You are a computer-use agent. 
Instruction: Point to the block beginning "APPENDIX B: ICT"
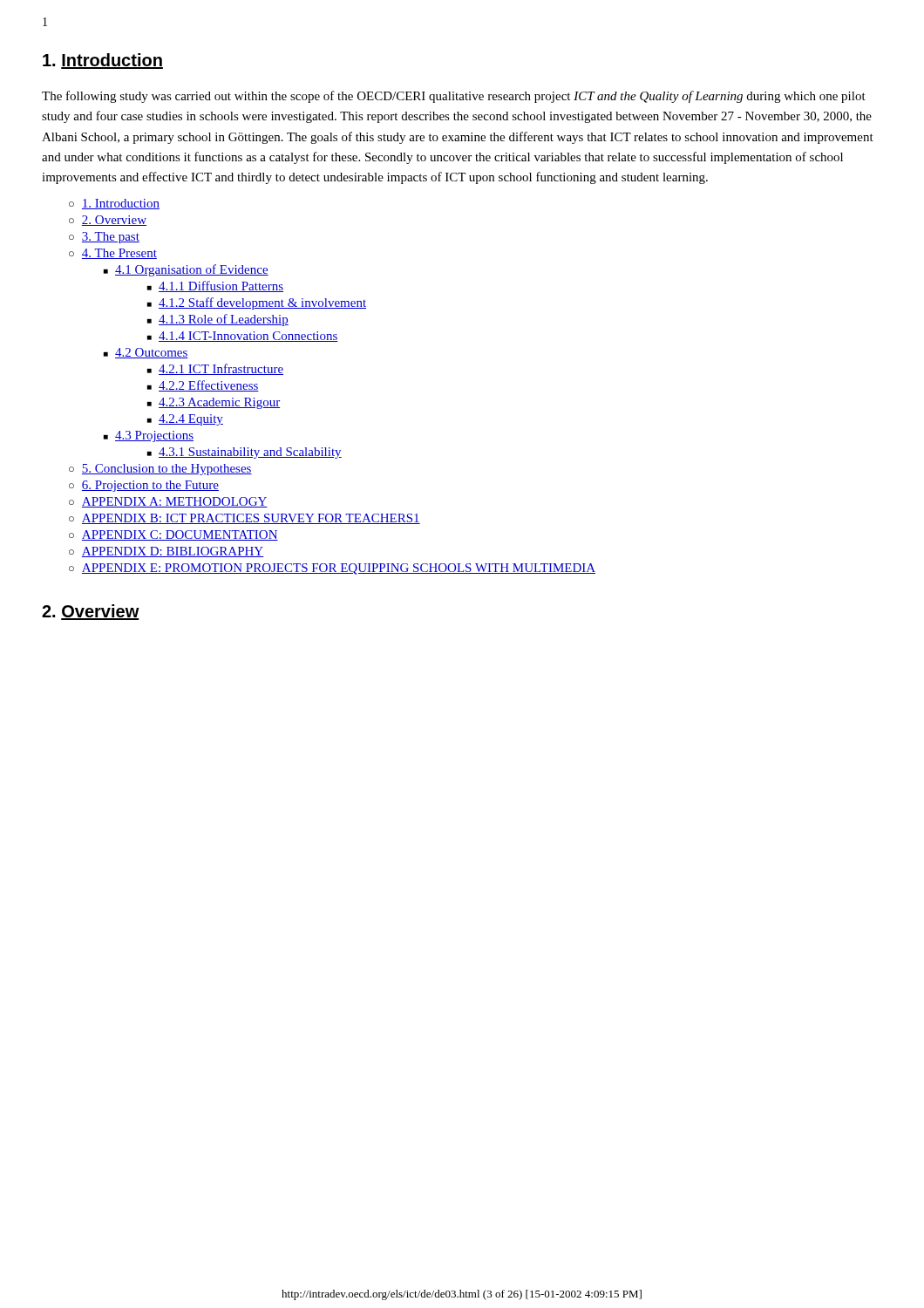click(x=251, y=518)
